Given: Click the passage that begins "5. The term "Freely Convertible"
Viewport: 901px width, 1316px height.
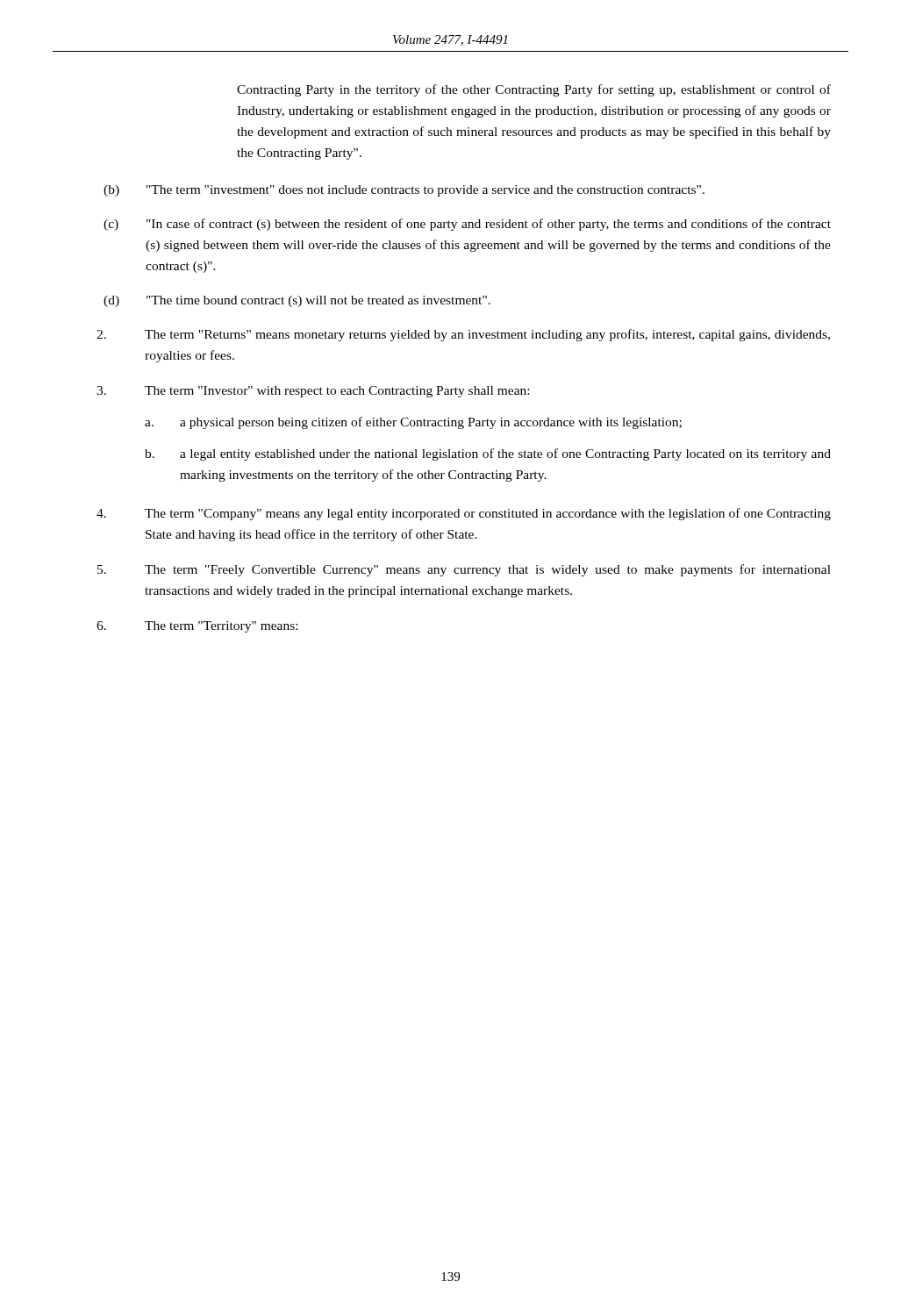Looking at the screenshot, I should [x=464, y=580].
